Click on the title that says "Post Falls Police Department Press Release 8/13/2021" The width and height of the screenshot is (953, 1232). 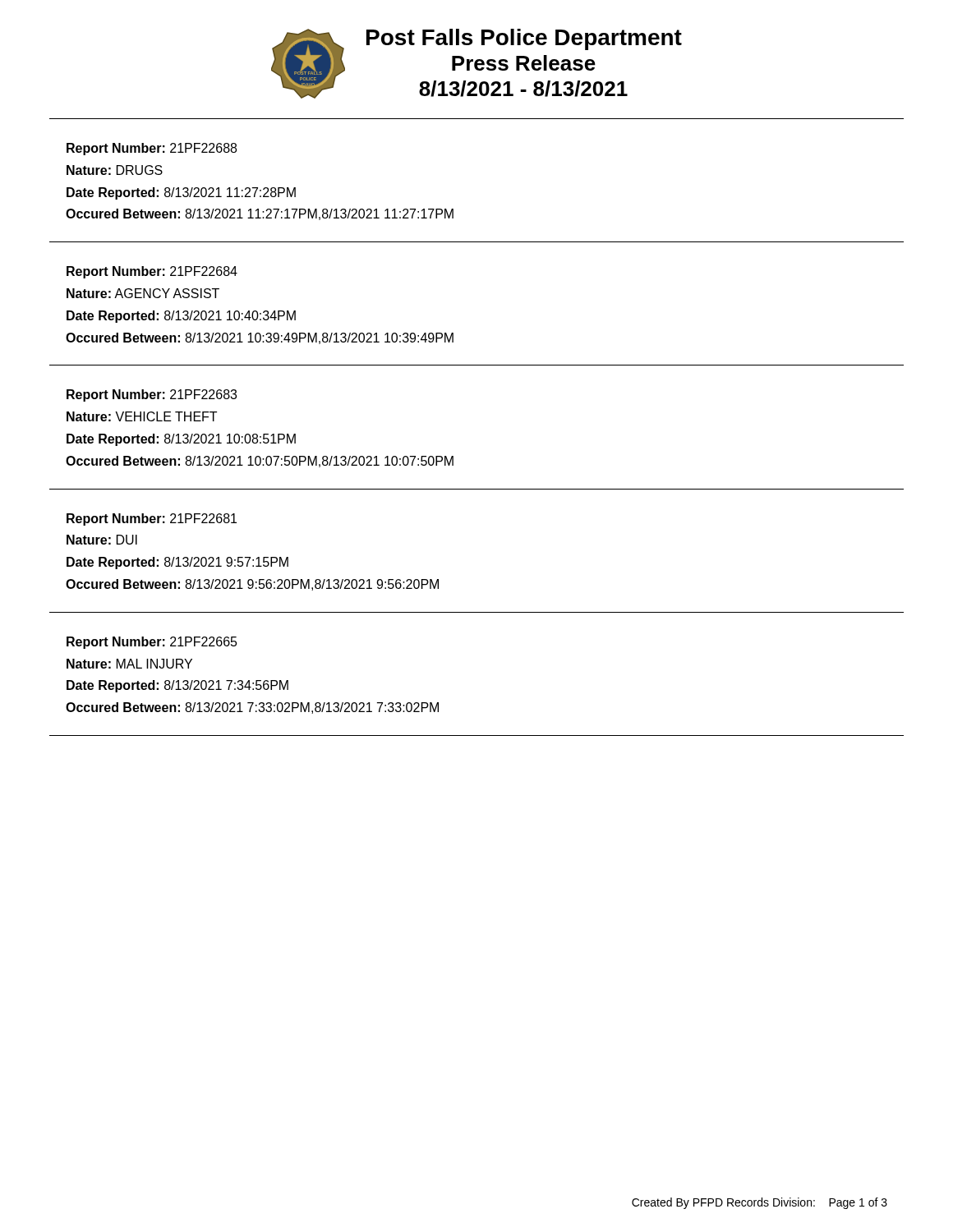click(523, 63)
